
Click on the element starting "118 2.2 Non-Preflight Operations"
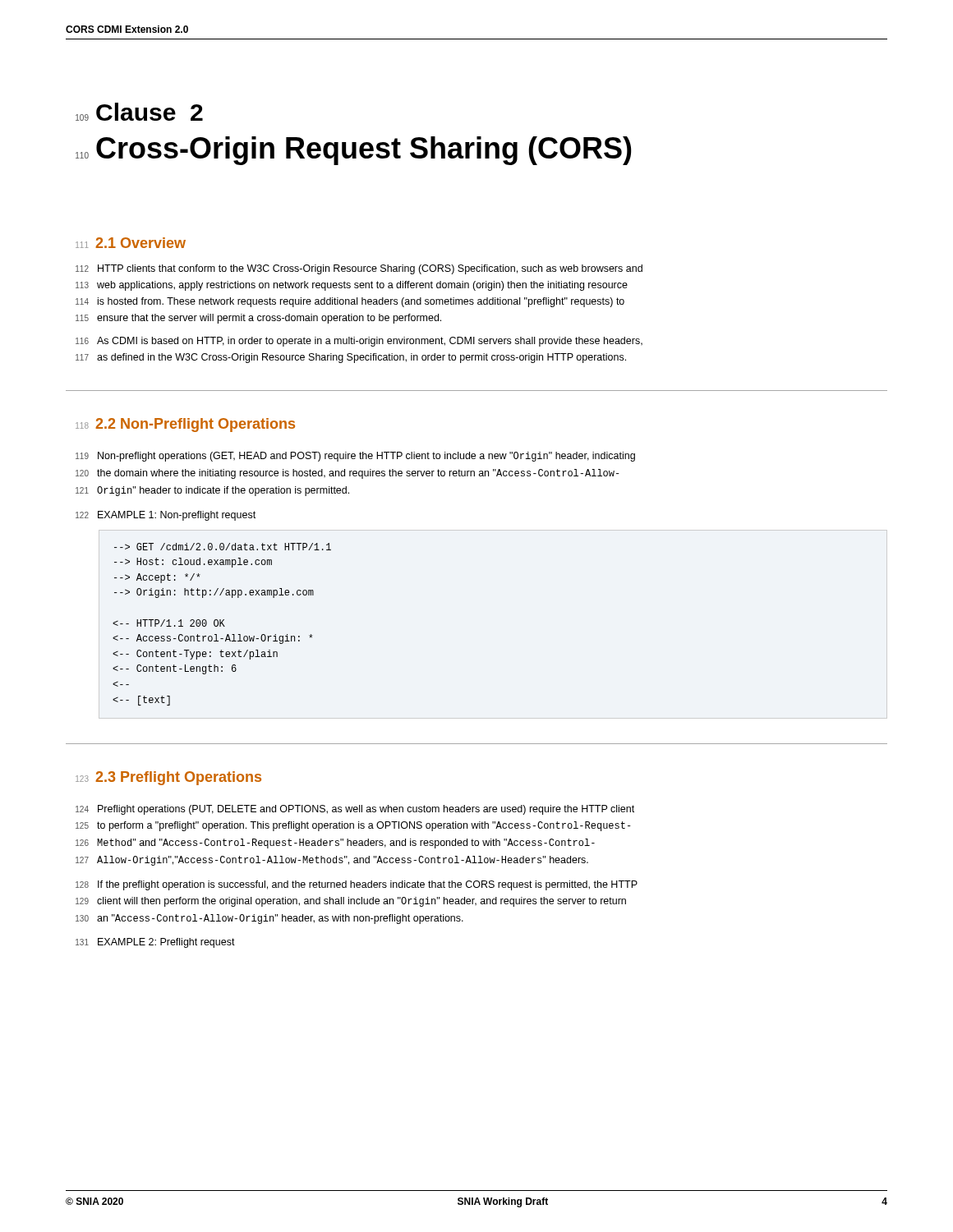coord(181,424)
